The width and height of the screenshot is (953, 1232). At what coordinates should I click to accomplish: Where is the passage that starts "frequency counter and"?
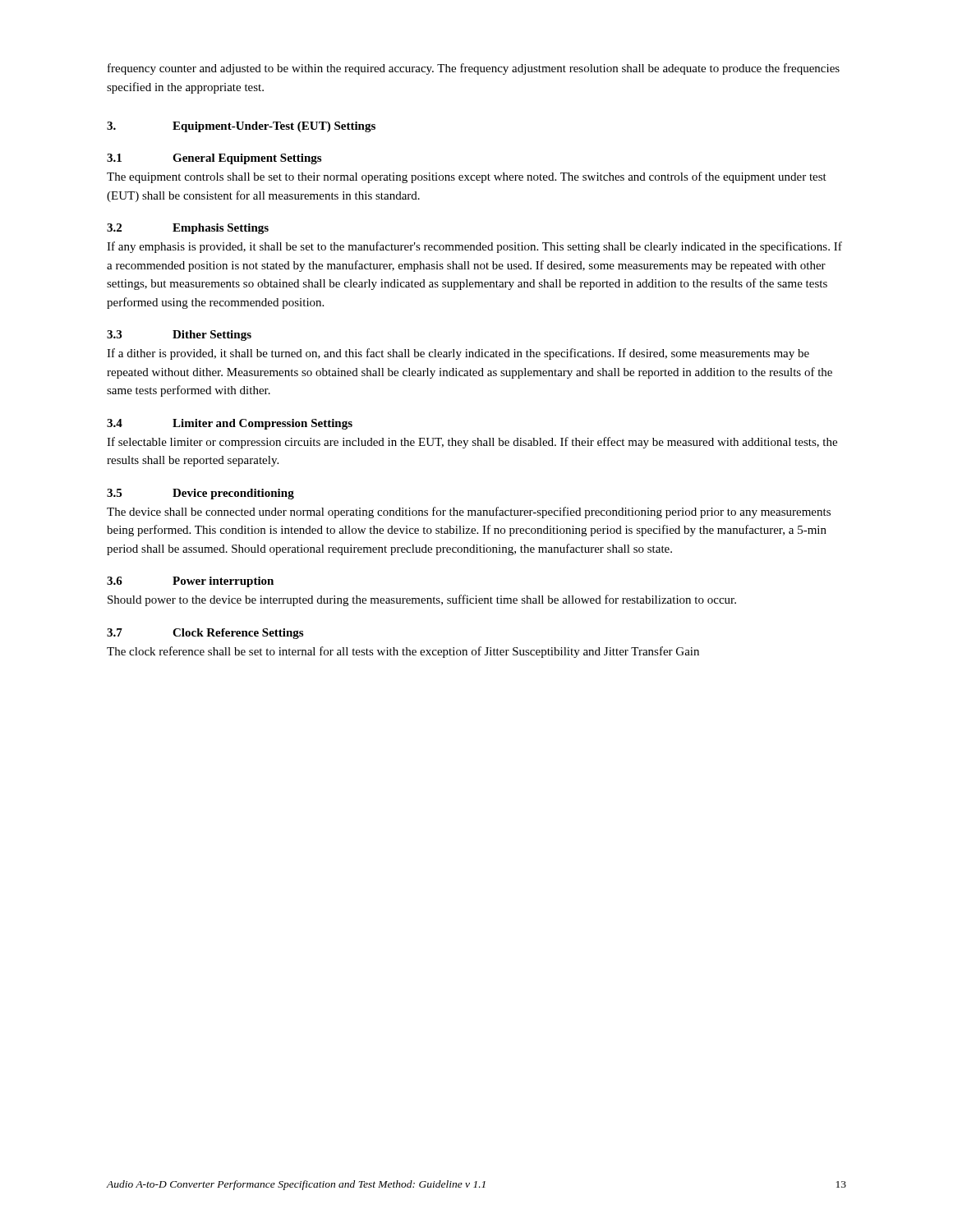click(476, 78)
